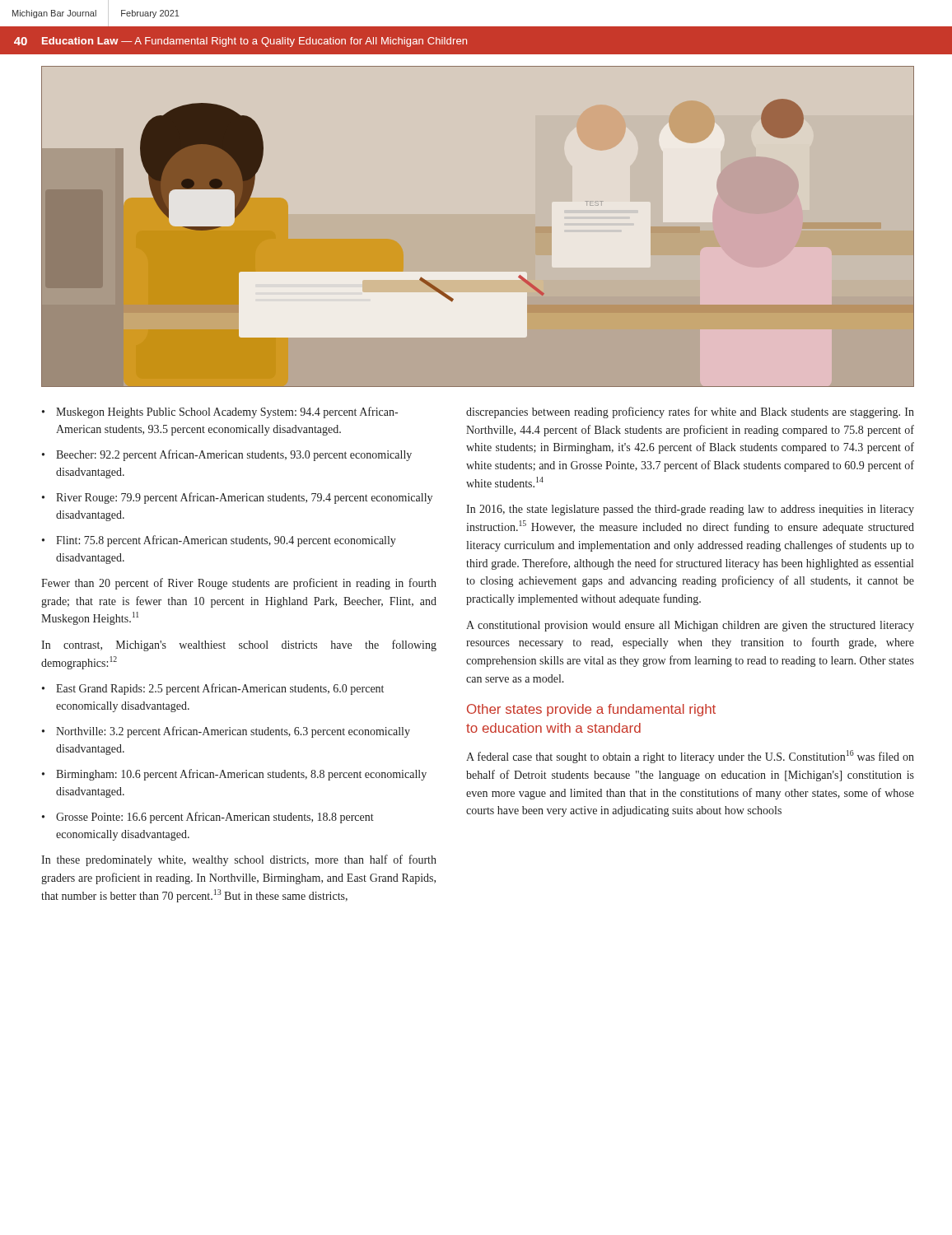Click on the text block containing "In contrast, Michigan's wealthiest school districts"

[239, 654]
